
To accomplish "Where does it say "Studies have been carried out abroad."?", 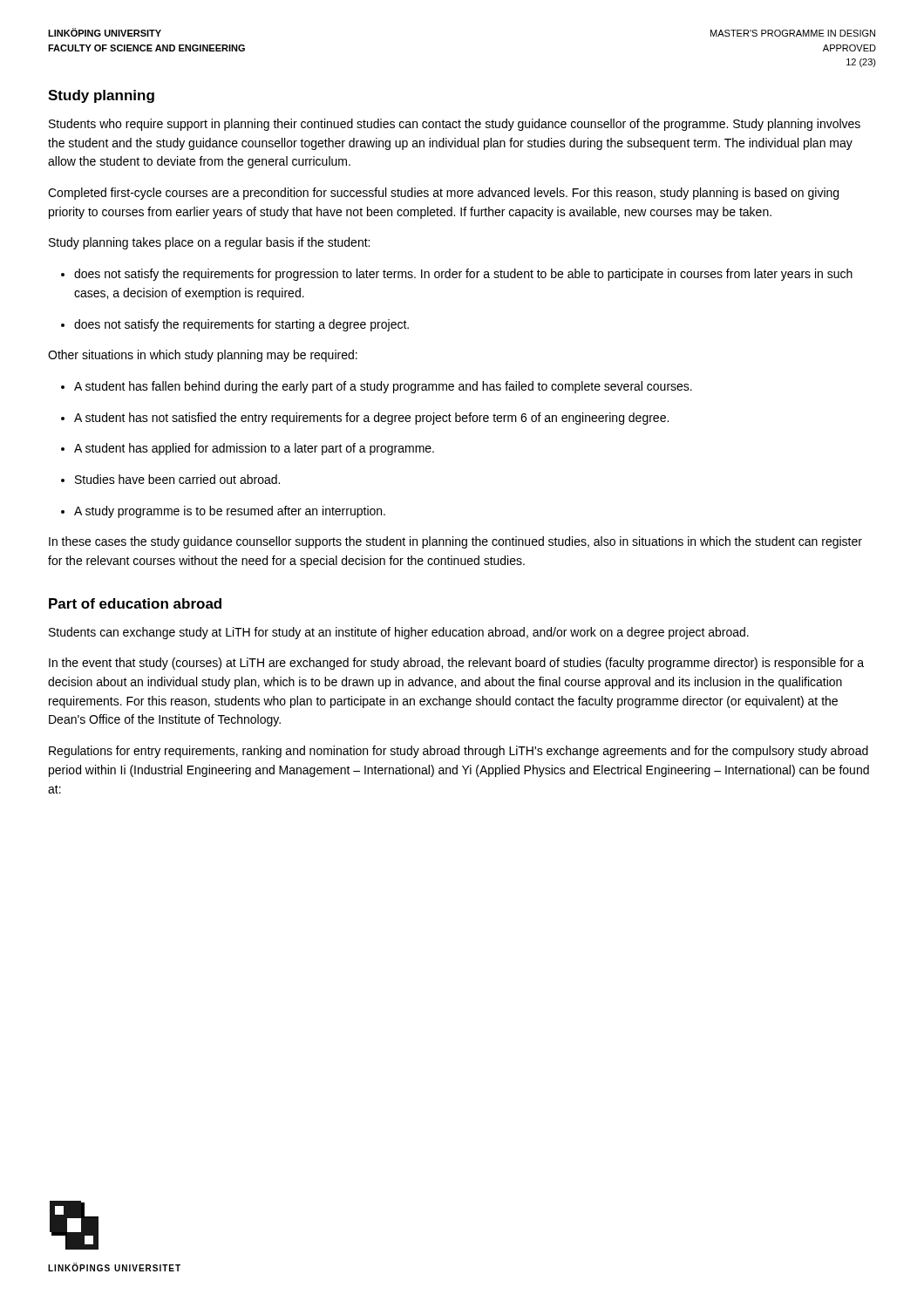I will point(170,479).
